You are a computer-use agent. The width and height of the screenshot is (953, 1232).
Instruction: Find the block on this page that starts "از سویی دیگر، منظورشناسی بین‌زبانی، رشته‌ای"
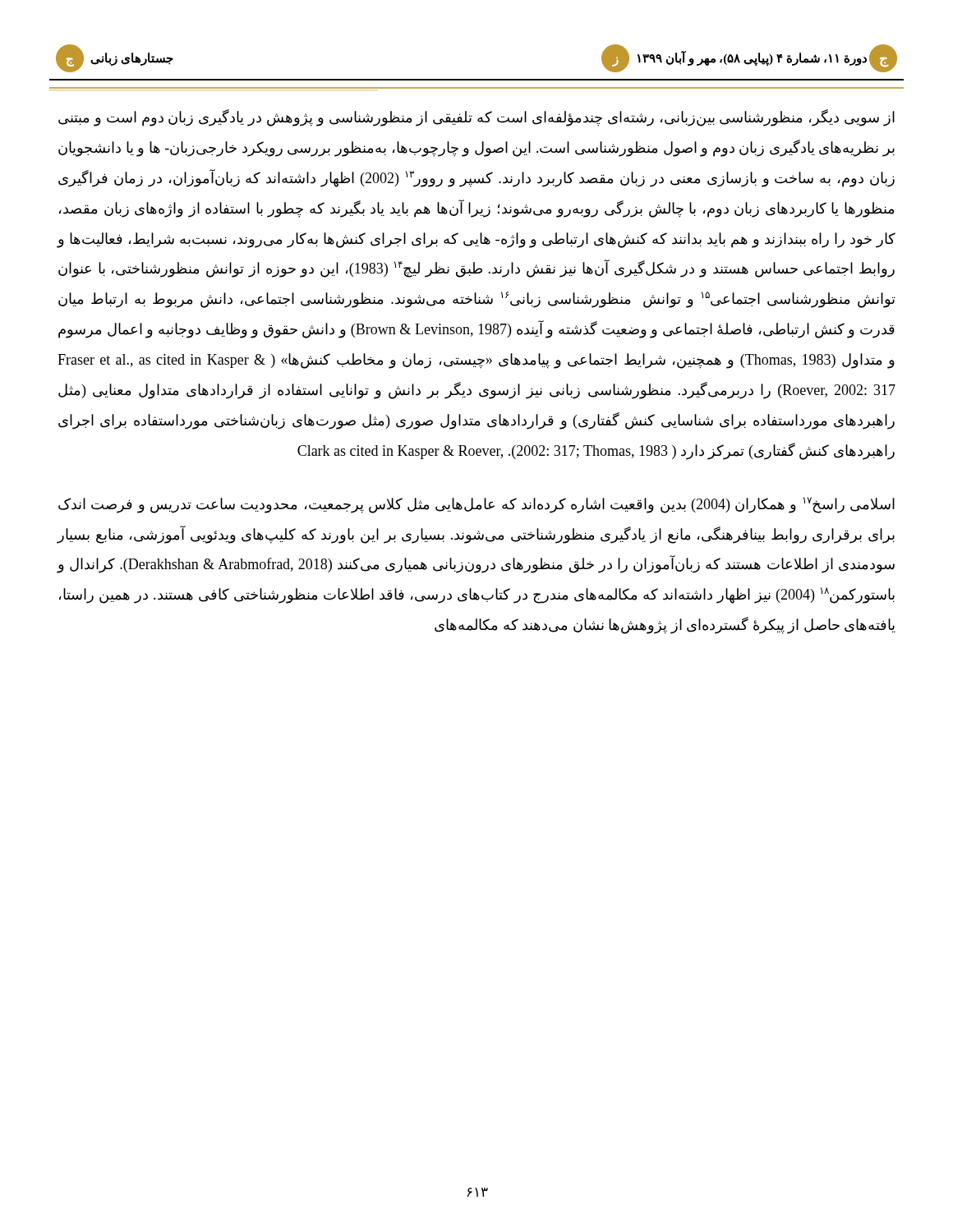(x=476, y=284)
